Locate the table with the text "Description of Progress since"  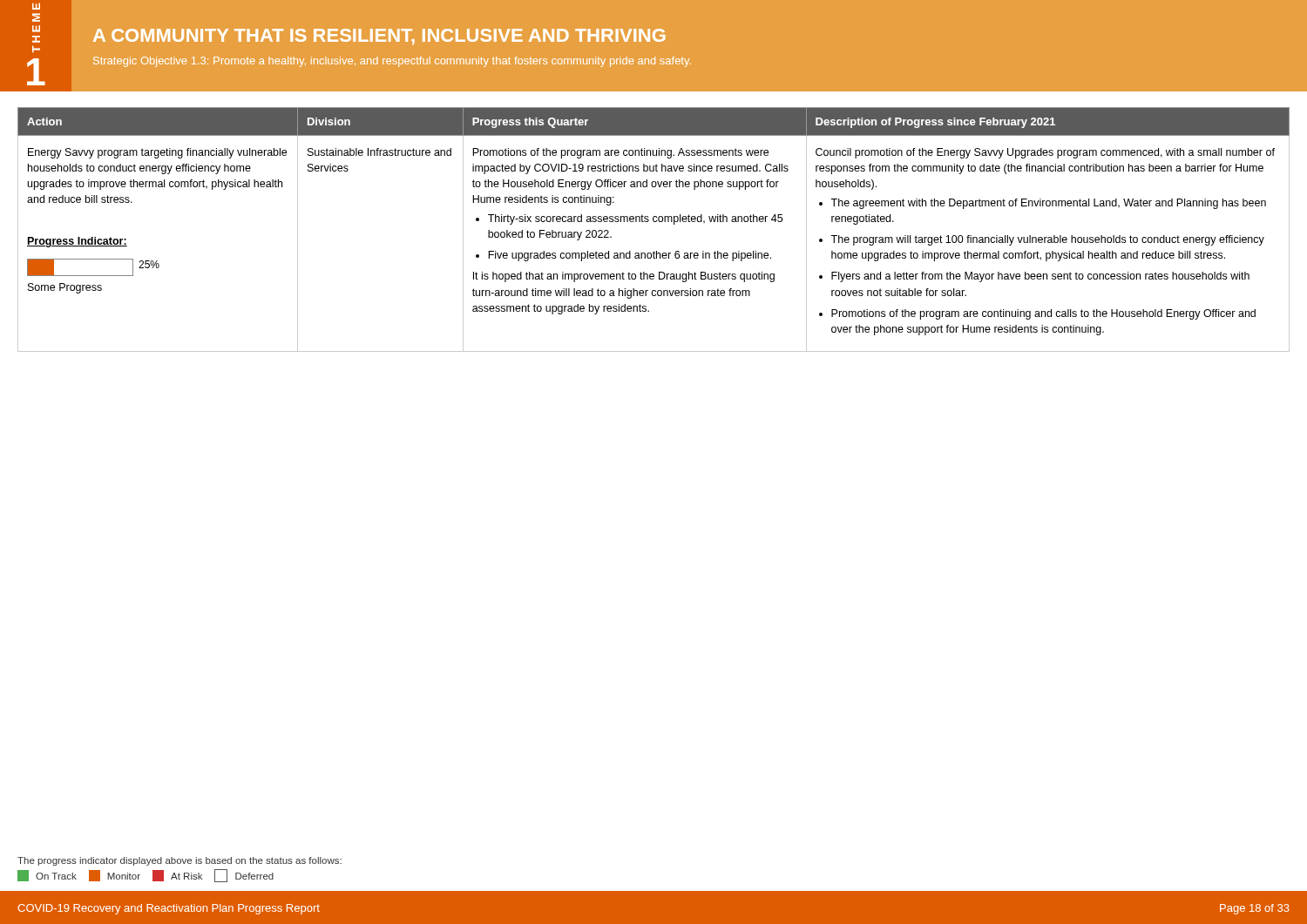tap(654, 221)
